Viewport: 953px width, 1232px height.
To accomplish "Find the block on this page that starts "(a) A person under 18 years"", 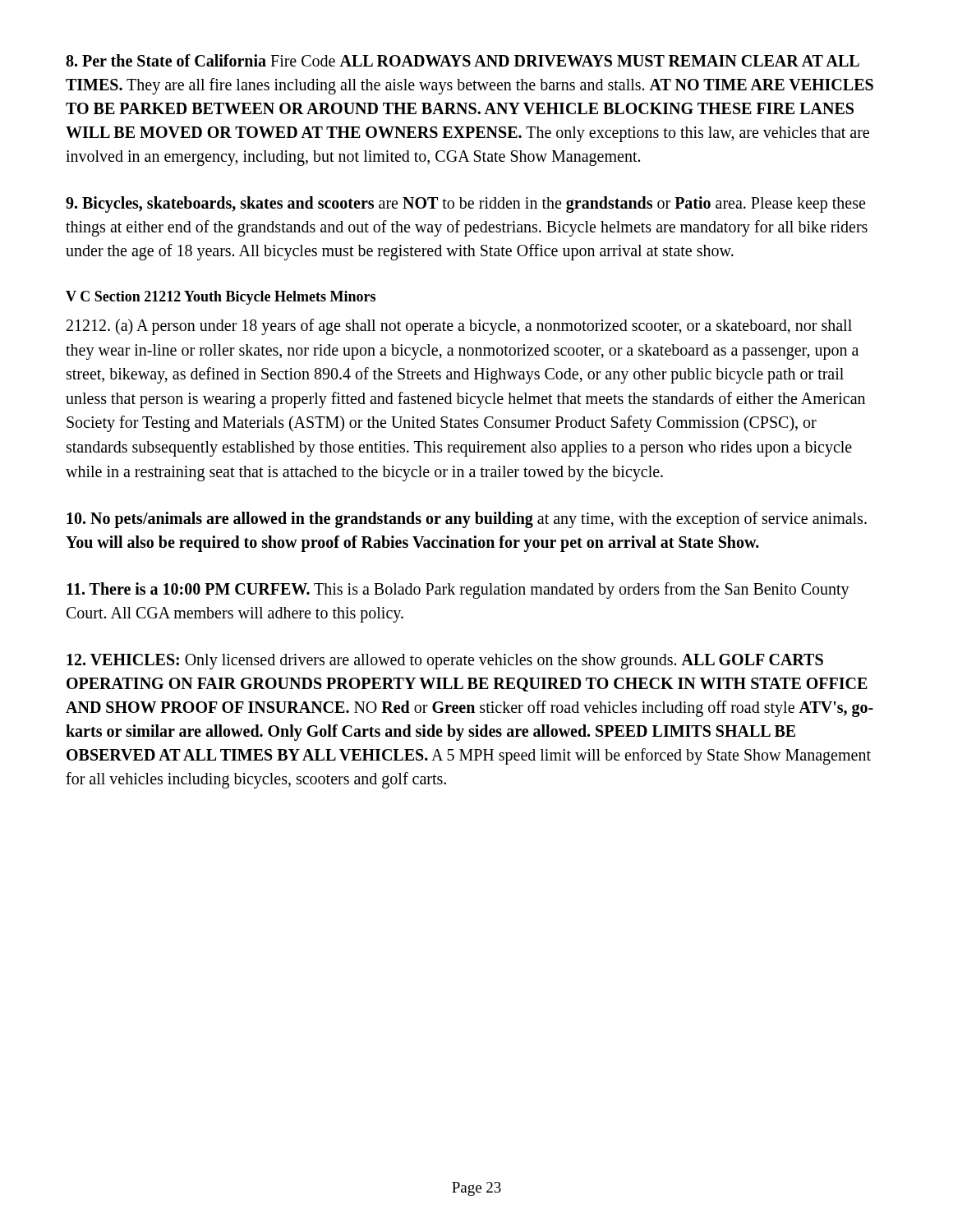I will pyautogui.click(x=466, y=398).
